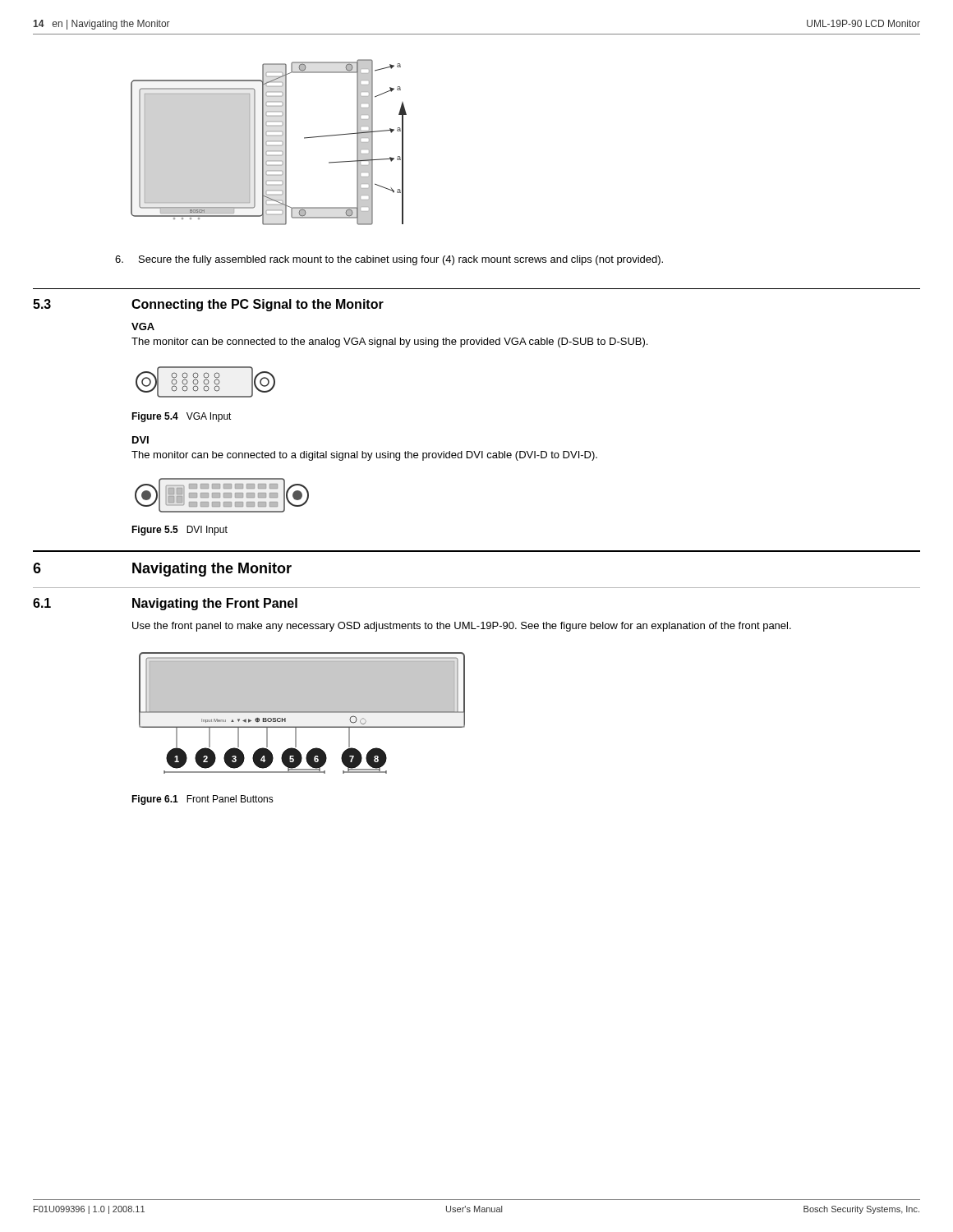This screenshot has width=953, height=1232.
Task: Click on the section header that reads "6 Navigating the Monitor"
Action: 162,569
